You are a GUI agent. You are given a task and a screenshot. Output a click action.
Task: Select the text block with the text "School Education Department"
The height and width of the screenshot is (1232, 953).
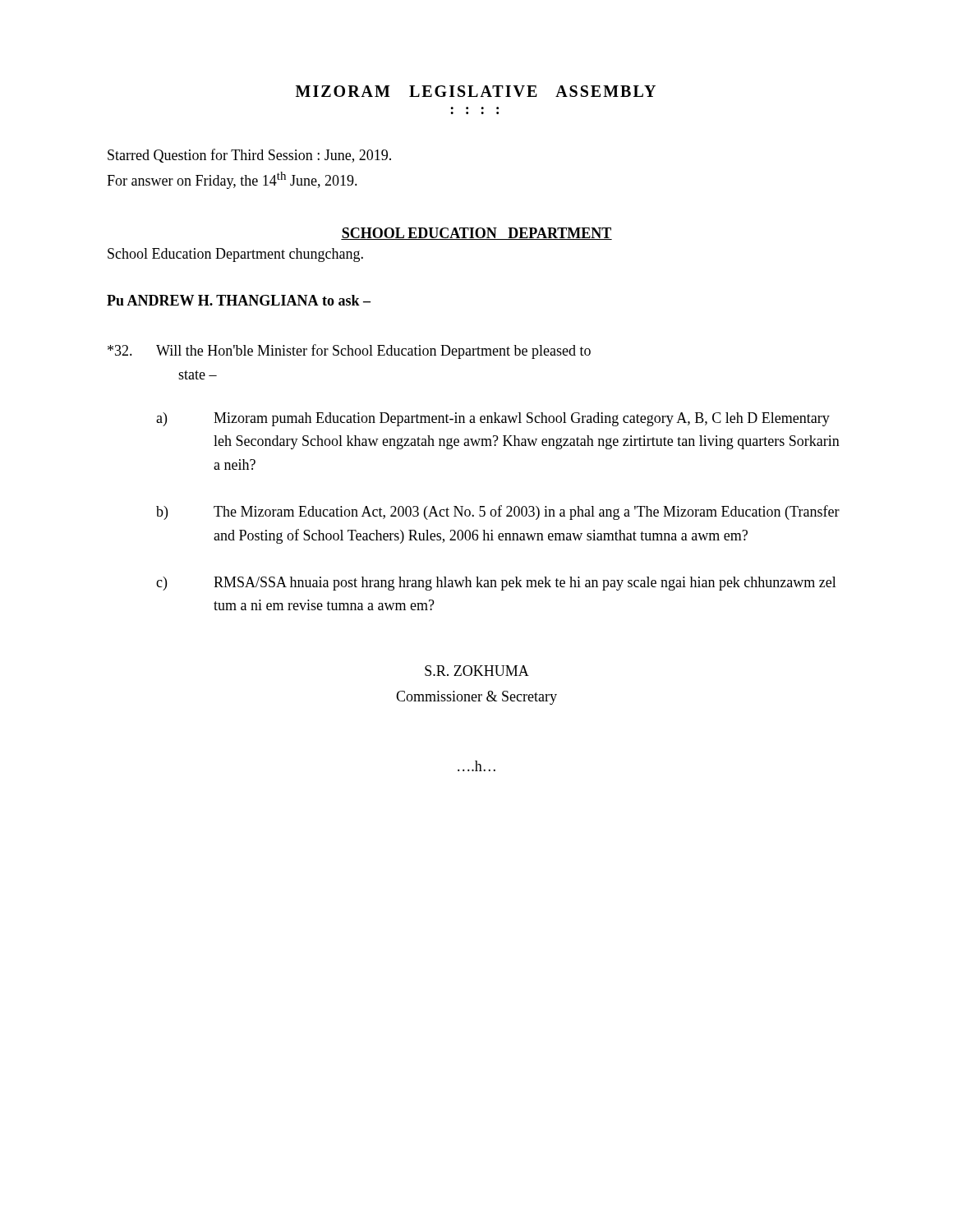pyautogui.click(x=235, y=254)
